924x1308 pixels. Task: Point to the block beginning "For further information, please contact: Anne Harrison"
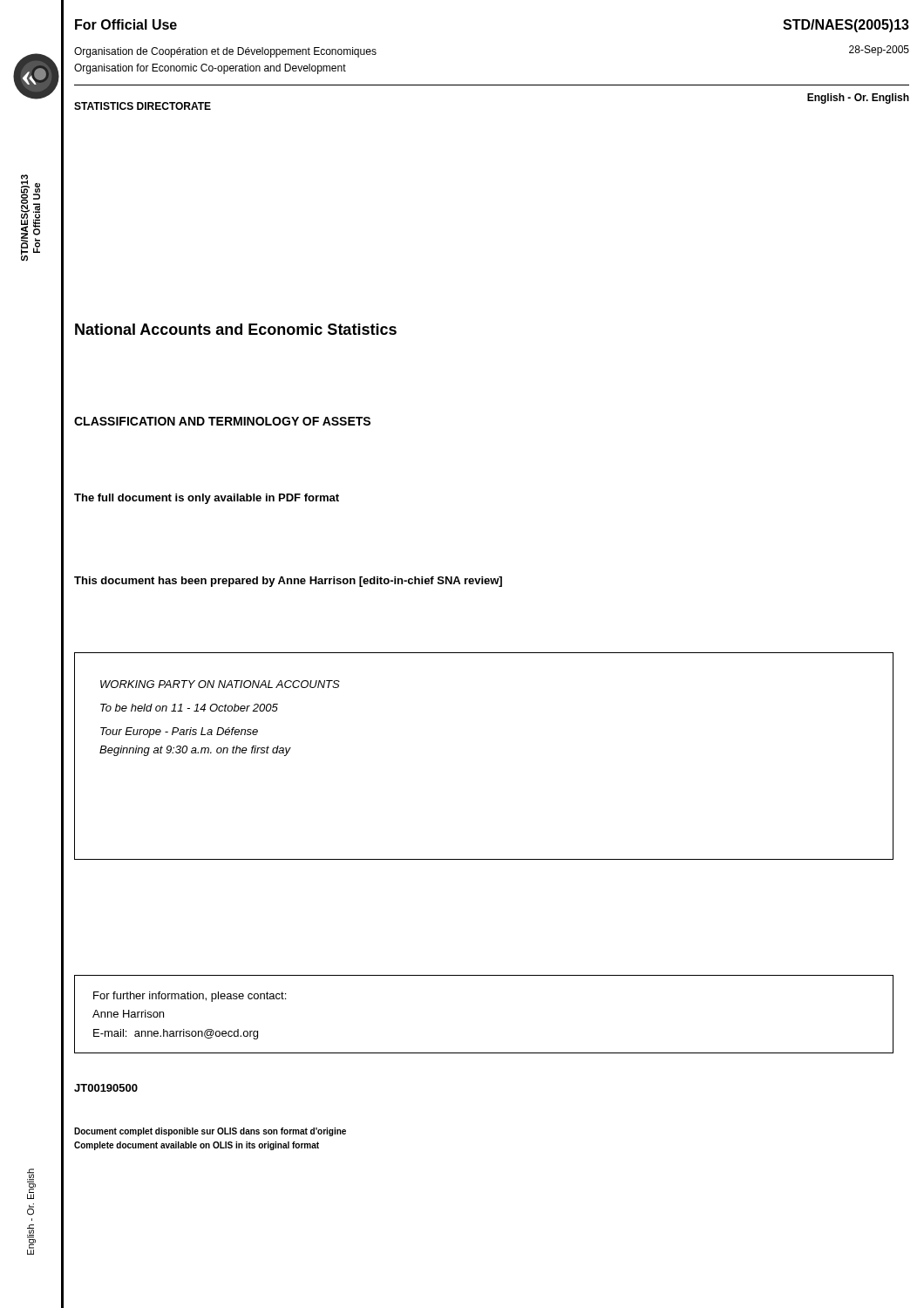(190, 997)
